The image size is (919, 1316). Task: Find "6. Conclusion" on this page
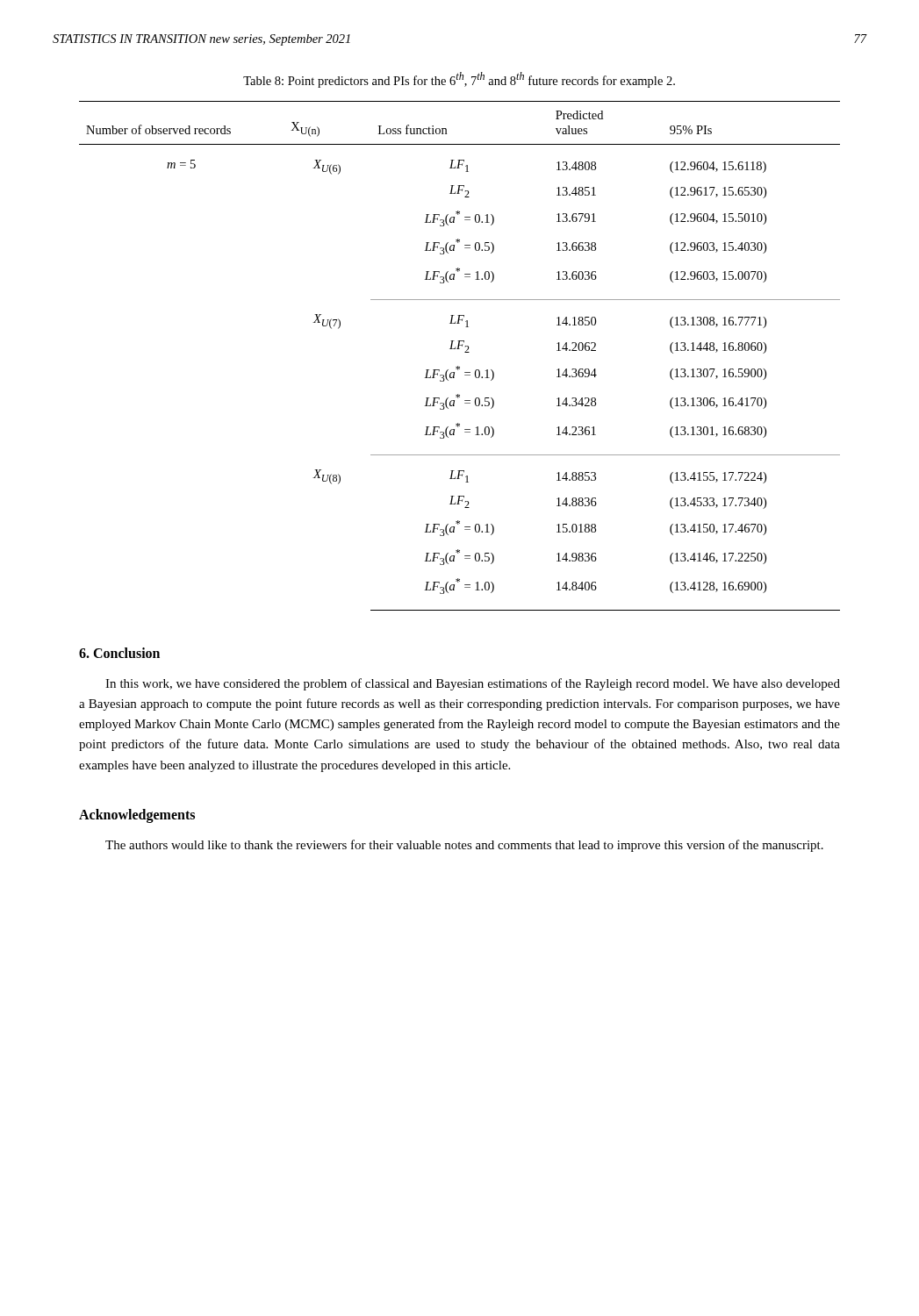(x=120, y=653)
